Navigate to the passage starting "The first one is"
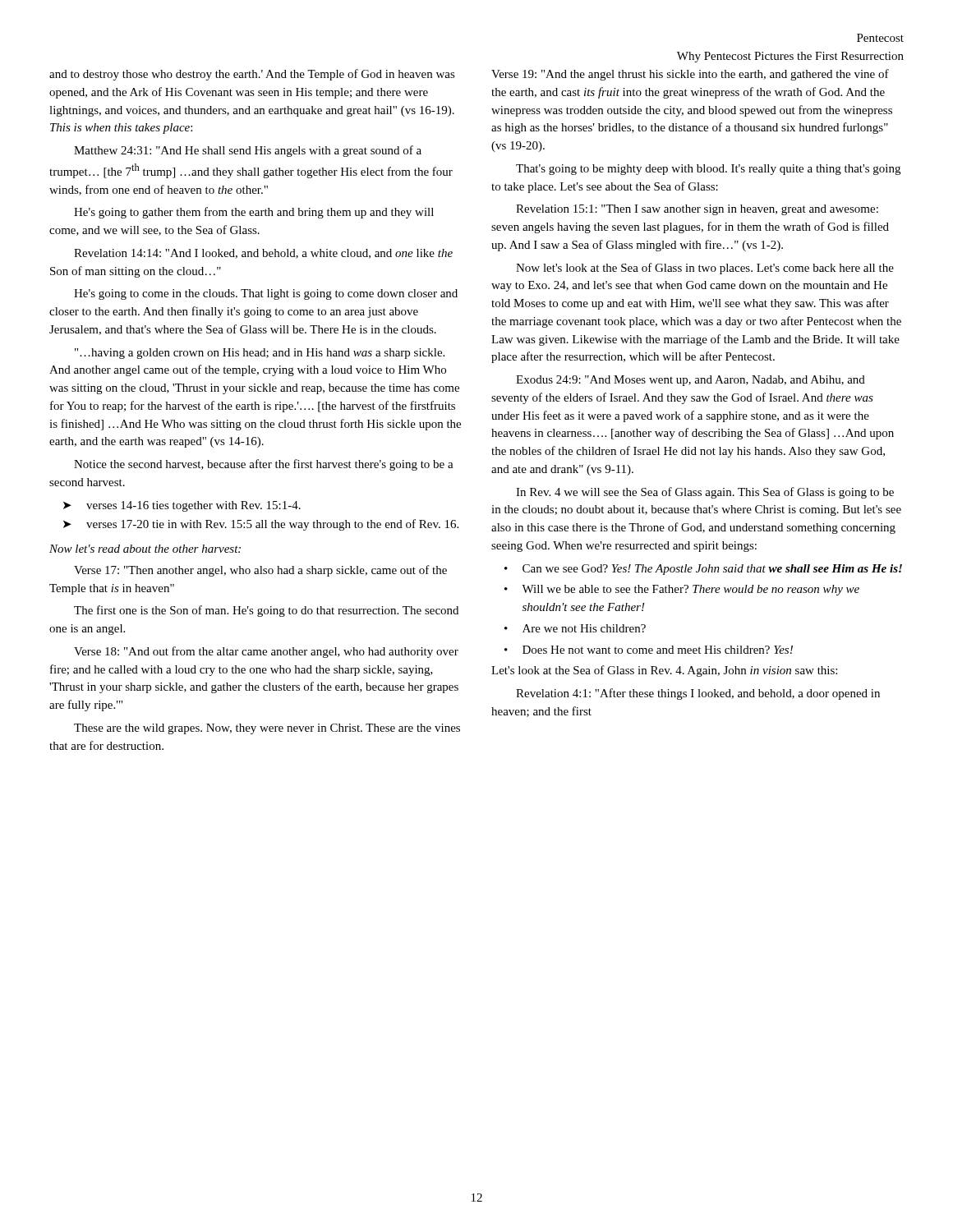 coord(255,620)
